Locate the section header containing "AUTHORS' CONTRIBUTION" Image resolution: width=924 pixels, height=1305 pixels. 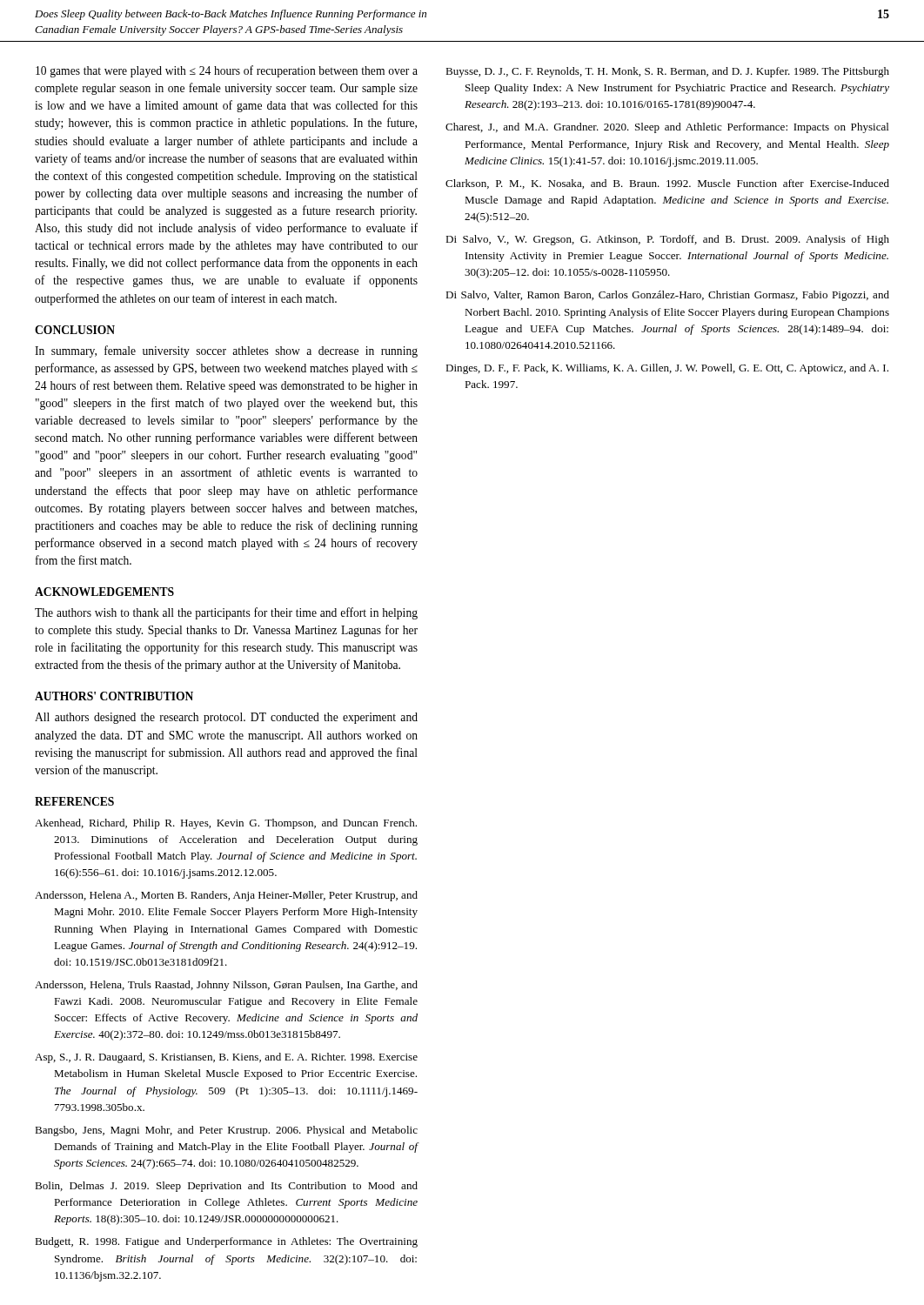[x=114, y=697]
